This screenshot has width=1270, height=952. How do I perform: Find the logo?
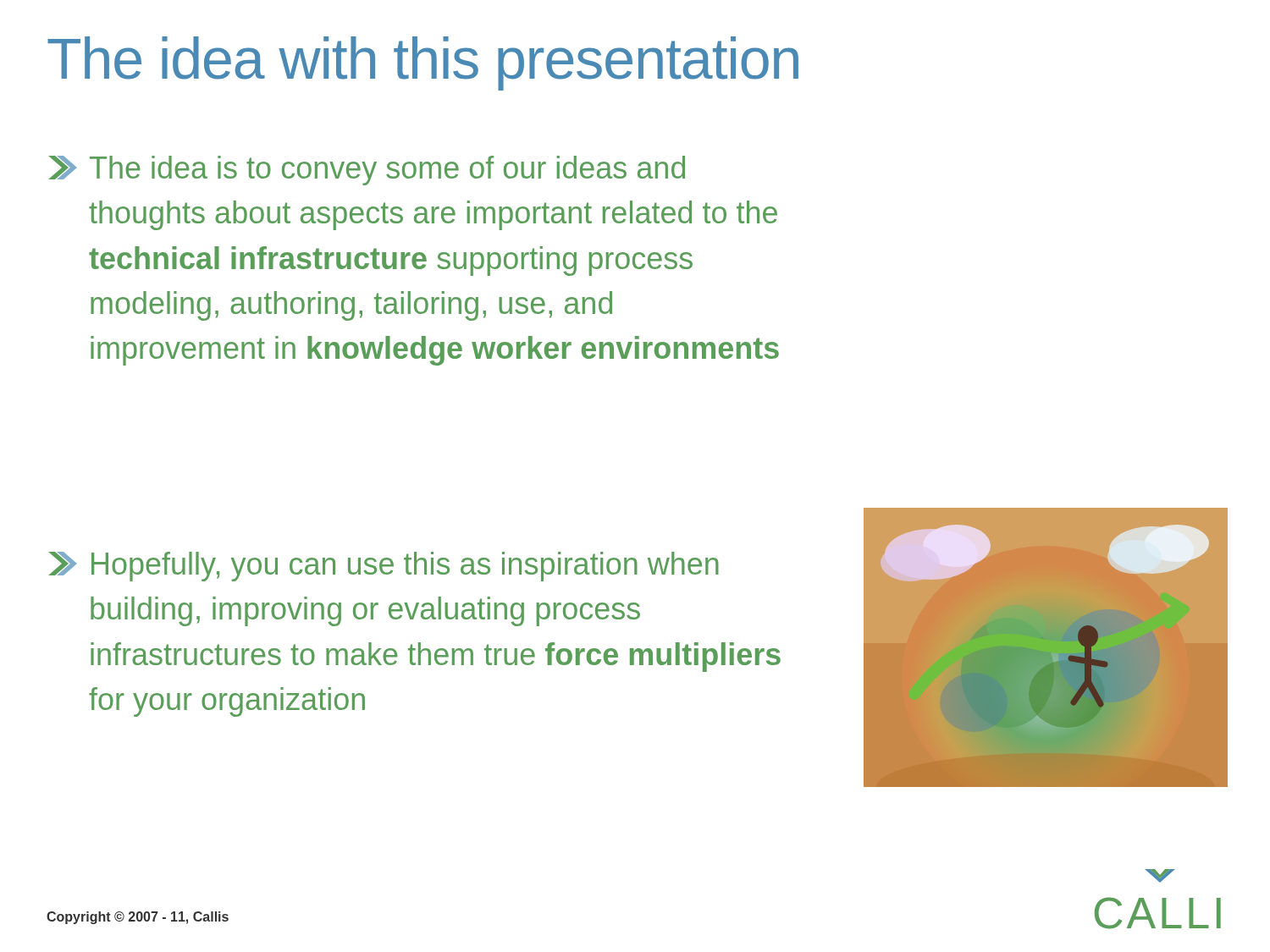(x=1160, y=901)
